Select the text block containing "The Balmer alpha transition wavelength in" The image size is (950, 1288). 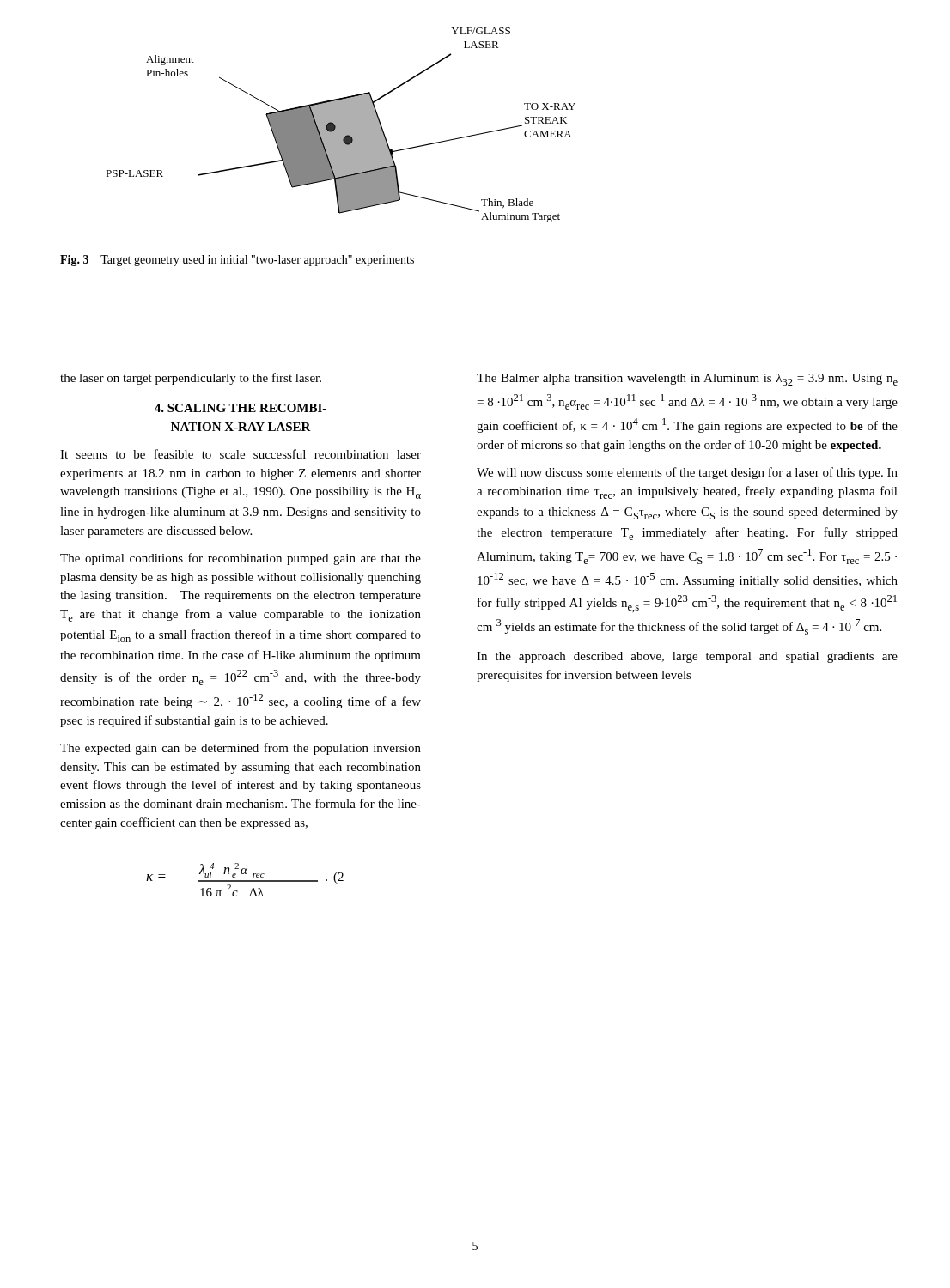point(687,411)
